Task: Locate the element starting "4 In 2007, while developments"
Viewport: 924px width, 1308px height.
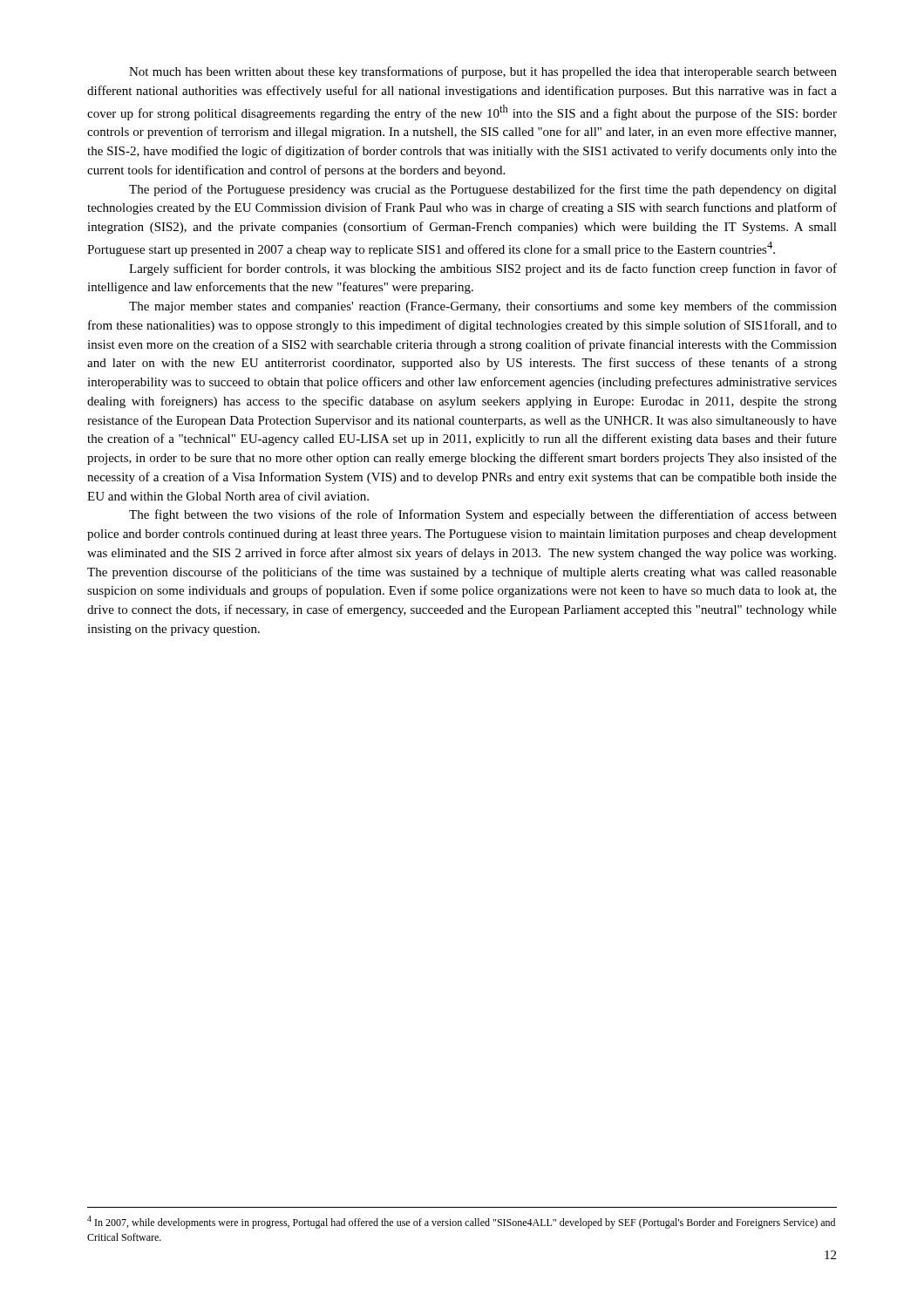Action: pos(461,1229)
